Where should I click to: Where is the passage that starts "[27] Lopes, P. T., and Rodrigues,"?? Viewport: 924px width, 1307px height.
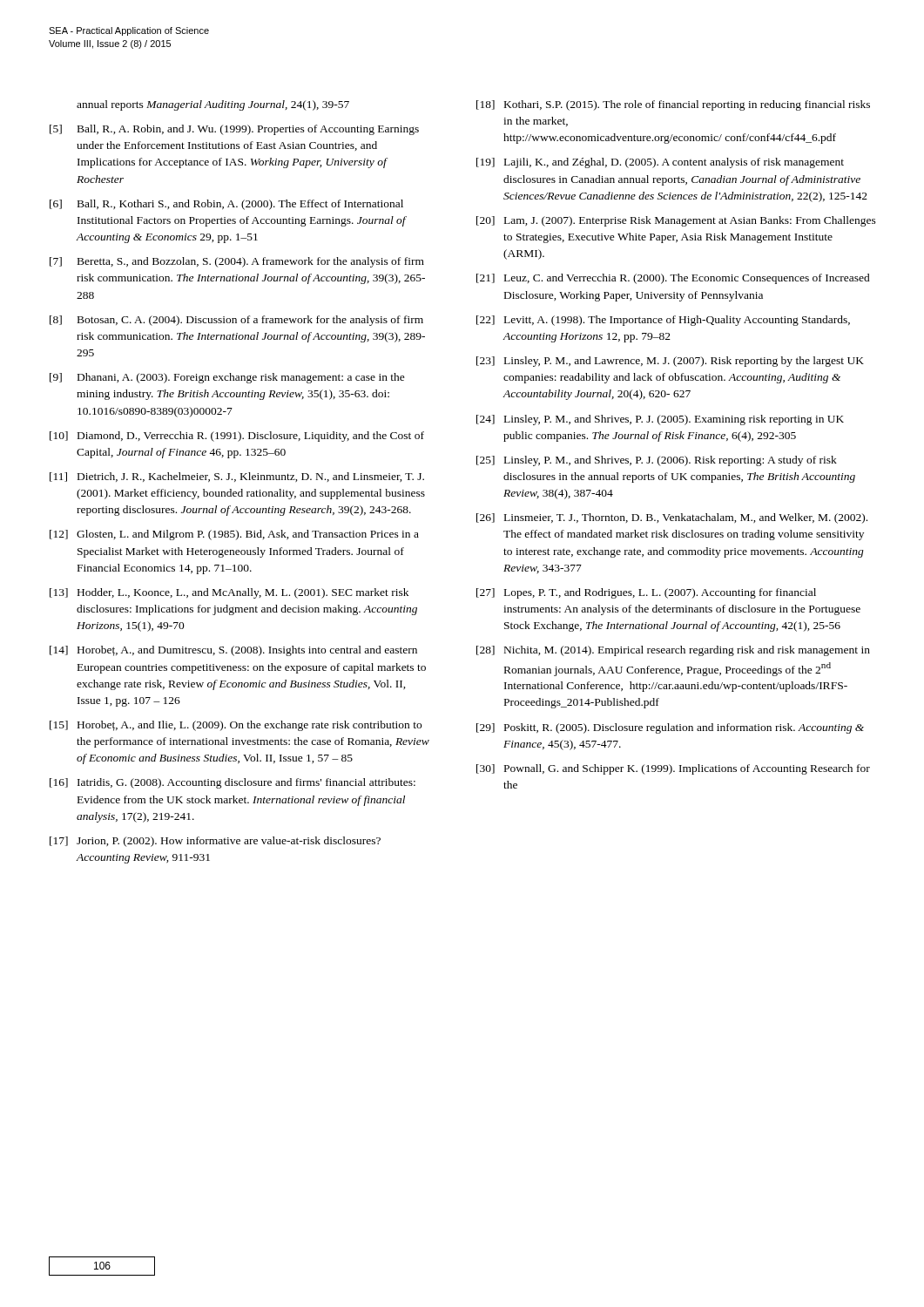tap(676, 609)
